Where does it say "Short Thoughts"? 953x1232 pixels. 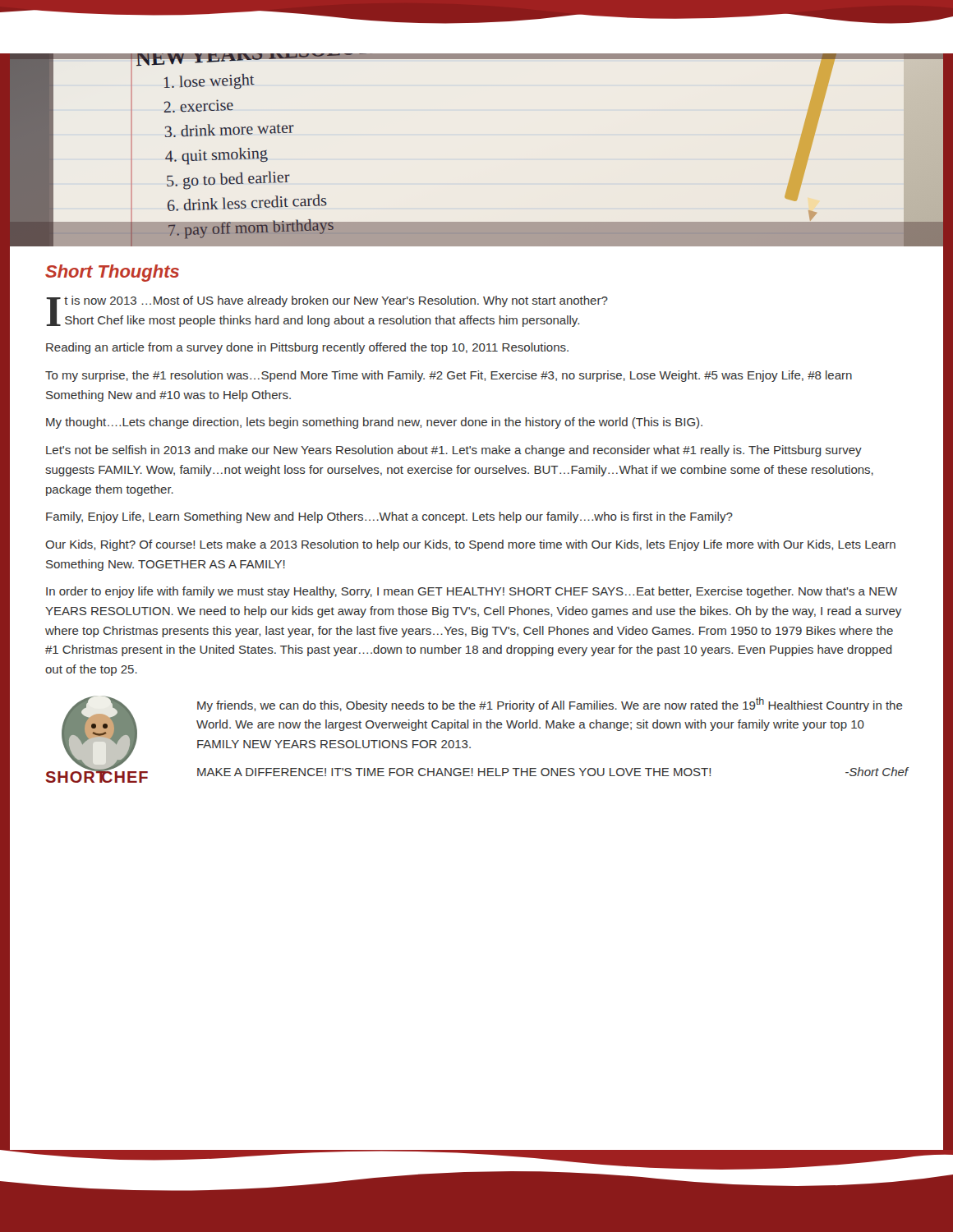tap(112, 271)
